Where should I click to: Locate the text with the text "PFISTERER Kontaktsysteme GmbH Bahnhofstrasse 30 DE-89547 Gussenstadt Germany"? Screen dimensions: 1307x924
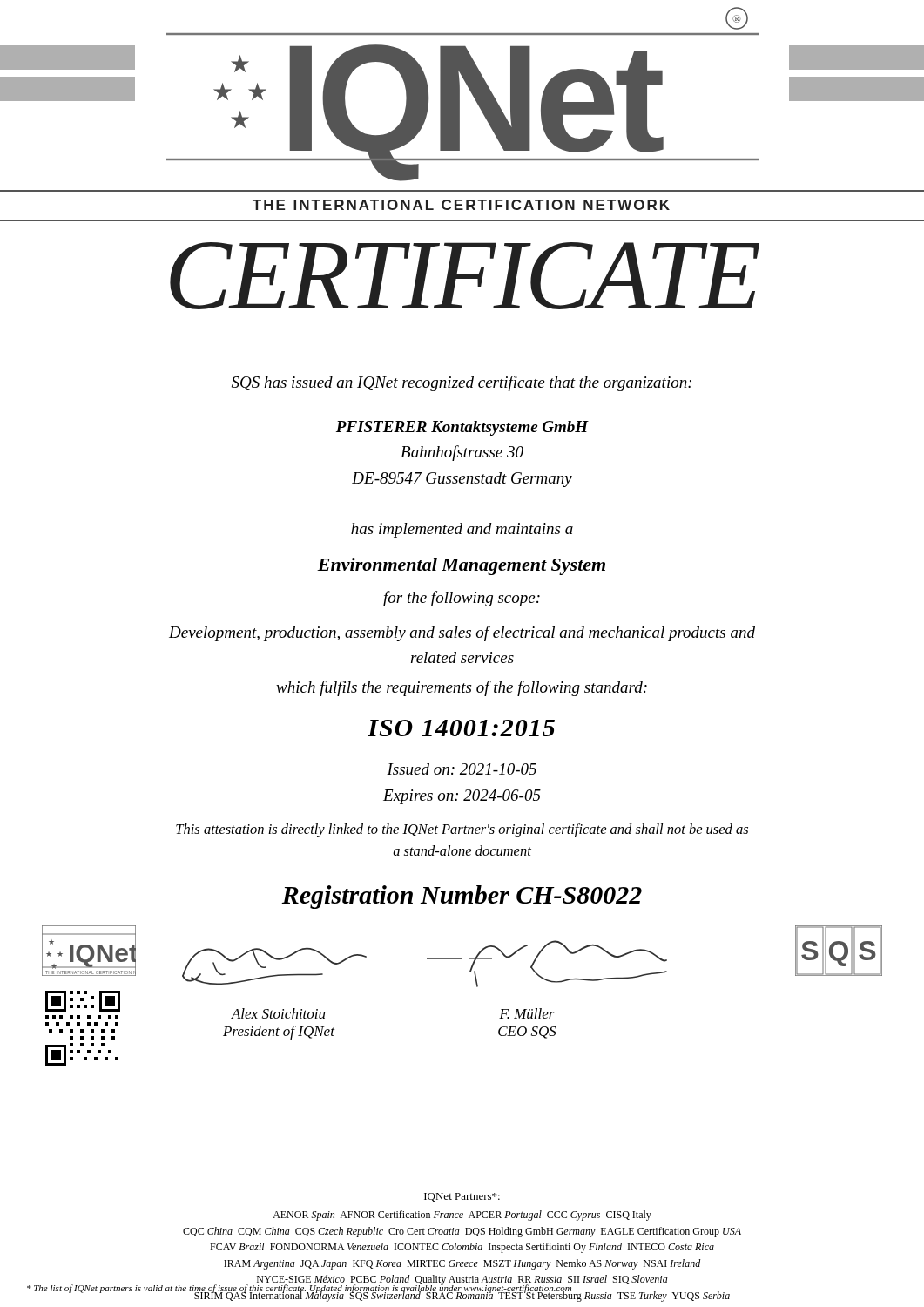462,452
